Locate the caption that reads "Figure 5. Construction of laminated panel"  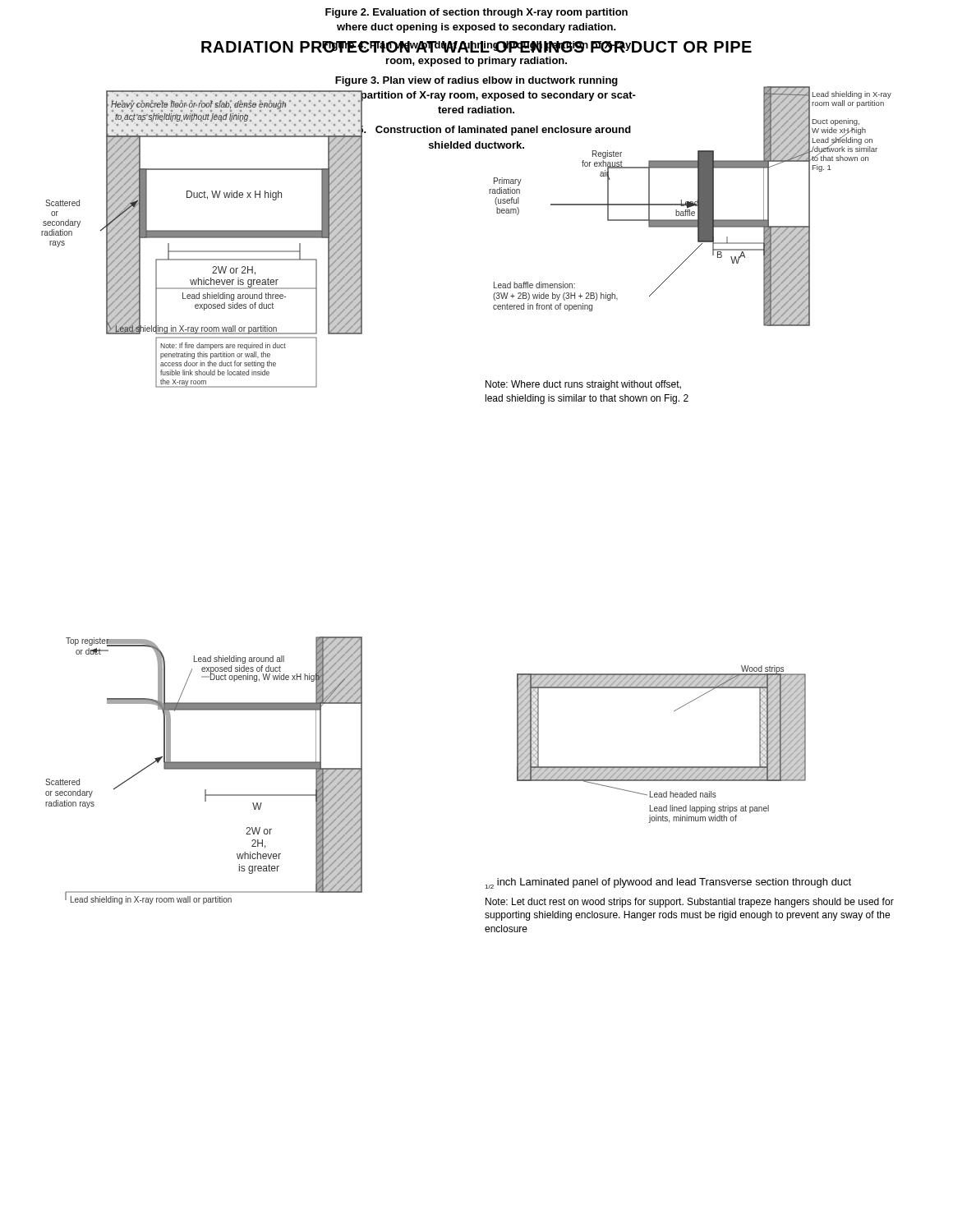[x=476, y=137]
